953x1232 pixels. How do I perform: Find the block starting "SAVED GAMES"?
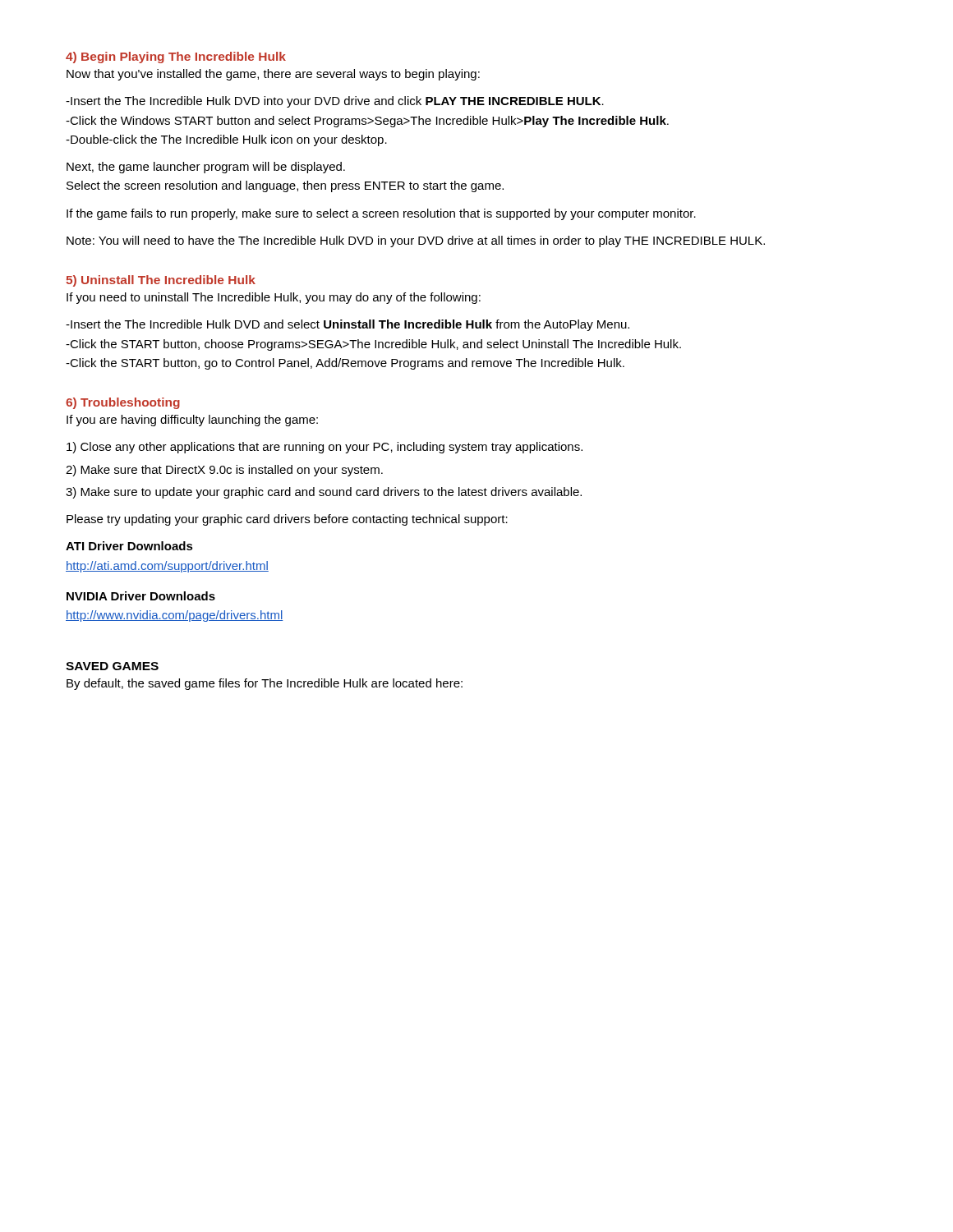112,666
